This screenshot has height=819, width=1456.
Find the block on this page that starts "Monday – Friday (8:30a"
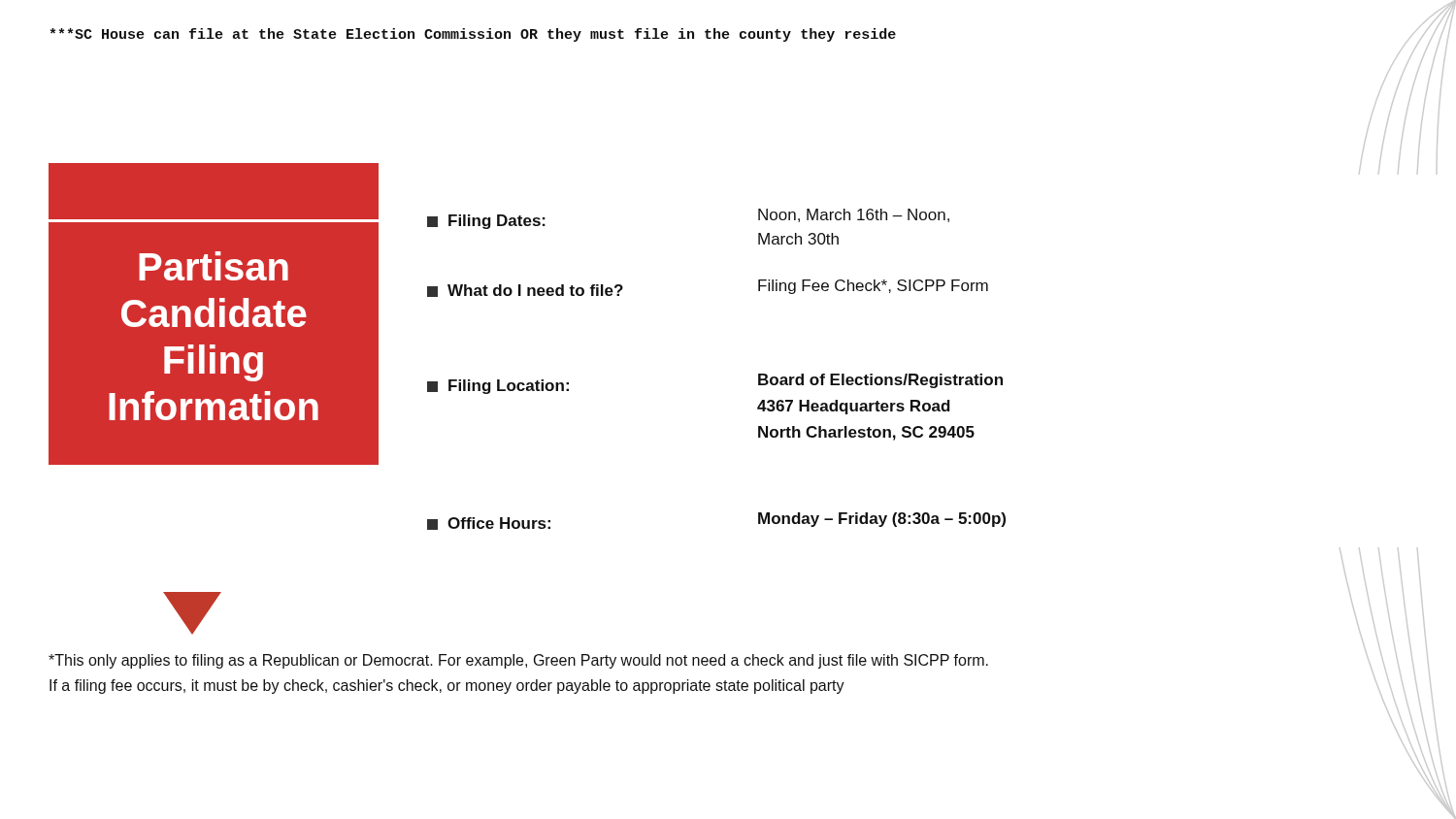point(882,519)
